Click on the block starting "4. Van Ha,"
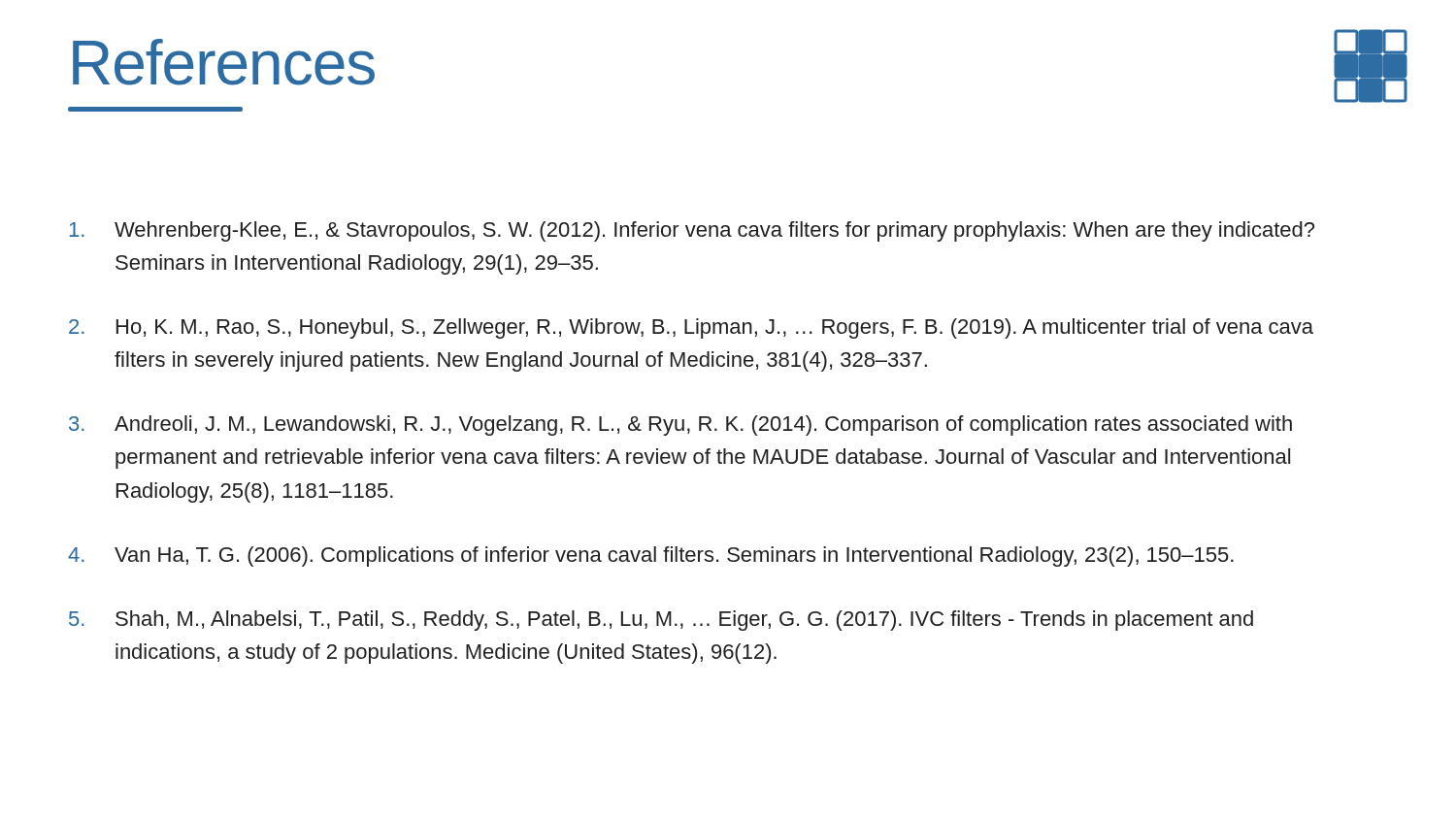 click(651, 555)
